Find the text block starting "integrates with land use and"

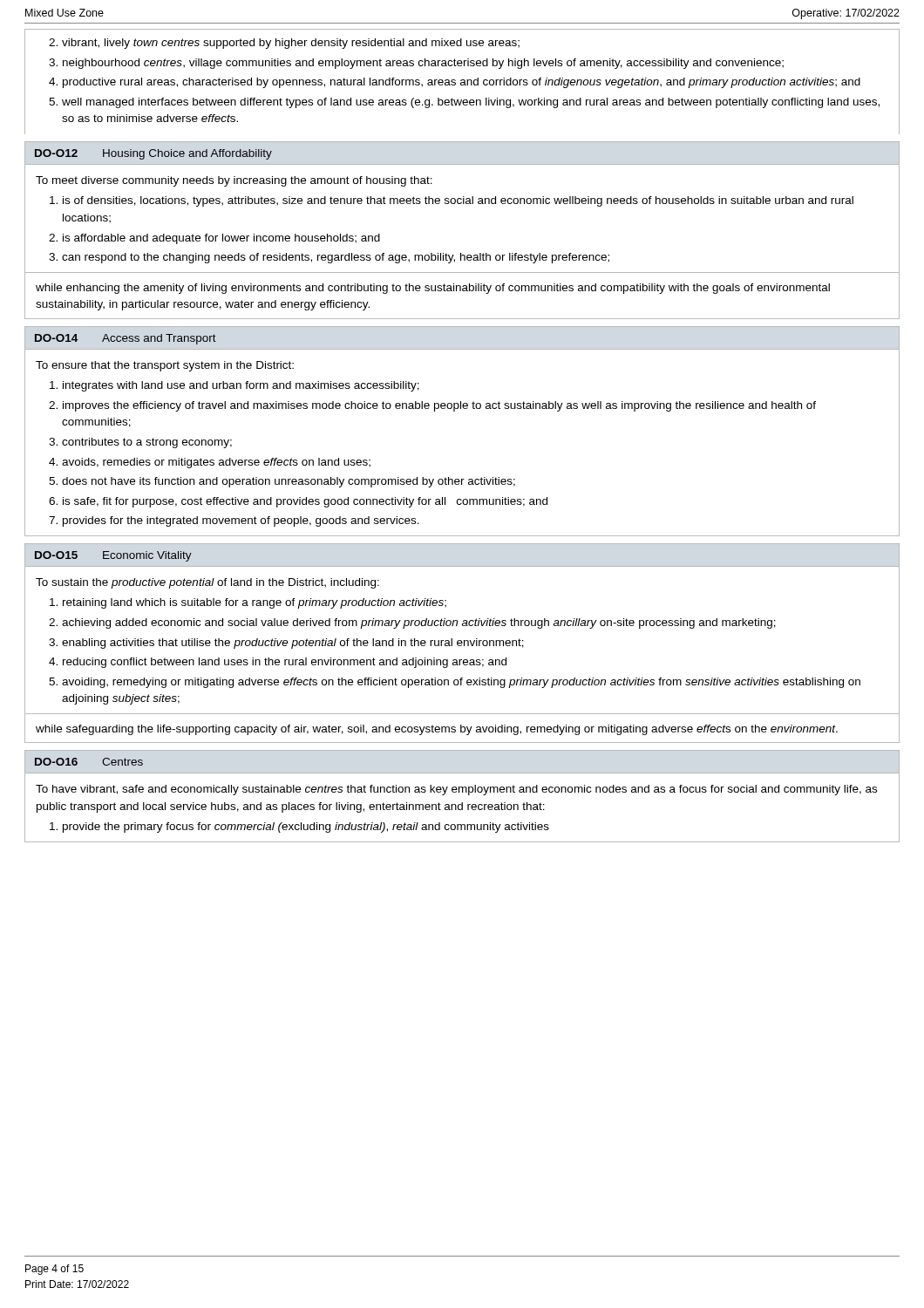234,386
